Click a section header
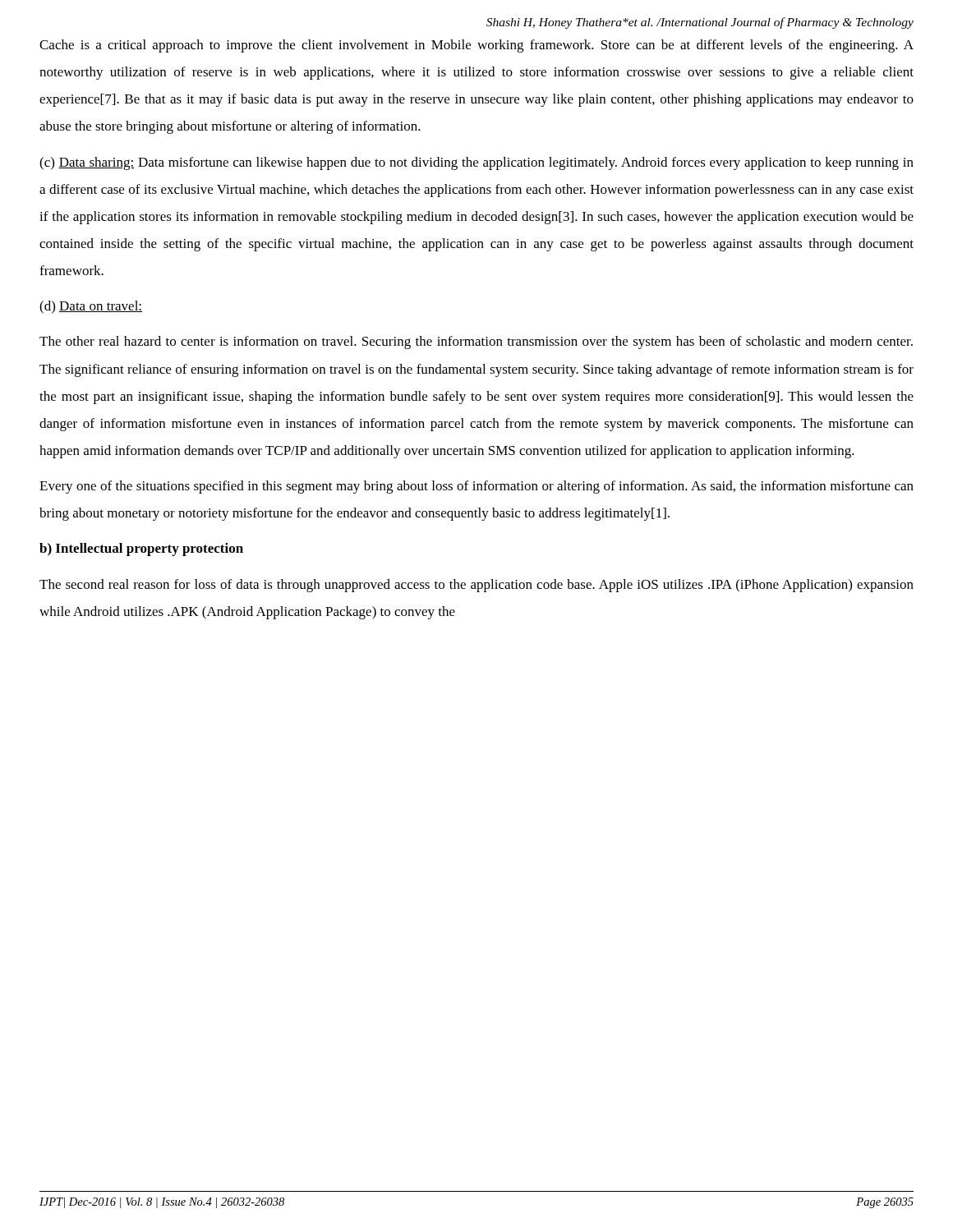 click(141, 549)
